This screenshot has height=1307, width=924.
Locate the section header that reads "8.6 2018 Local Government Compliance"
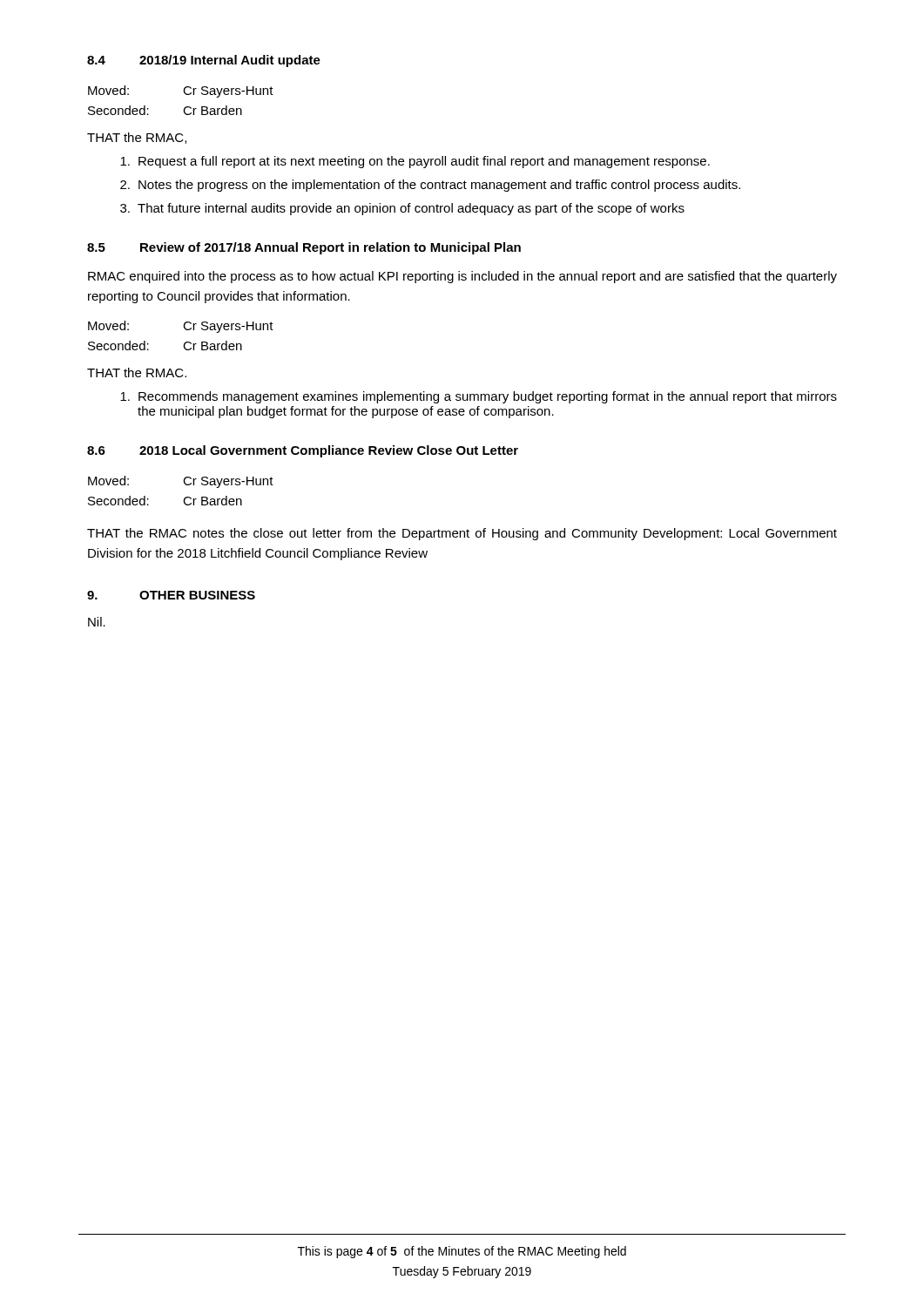click(303, 450)
